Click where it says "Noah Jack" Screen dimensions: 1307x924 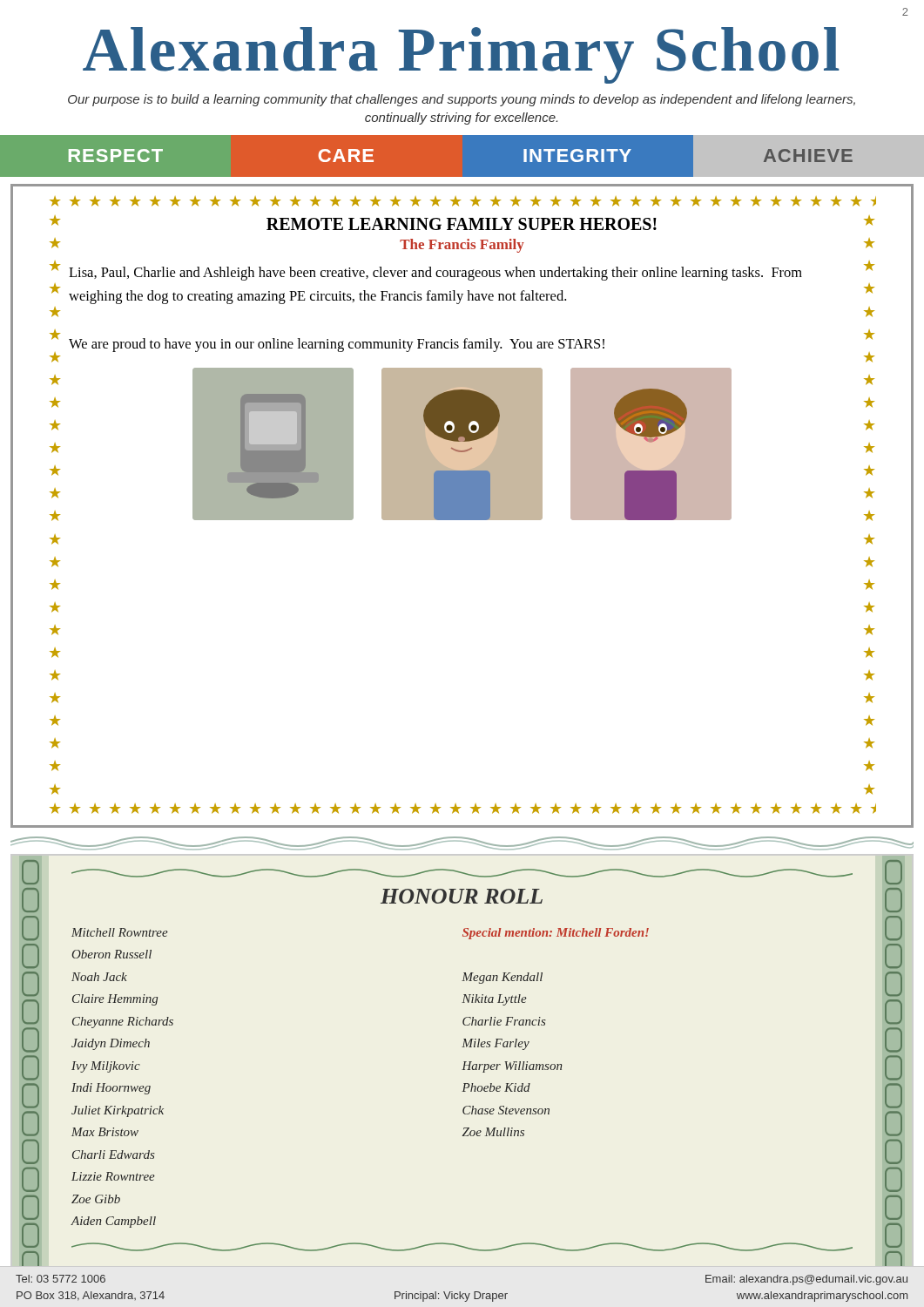99,976
